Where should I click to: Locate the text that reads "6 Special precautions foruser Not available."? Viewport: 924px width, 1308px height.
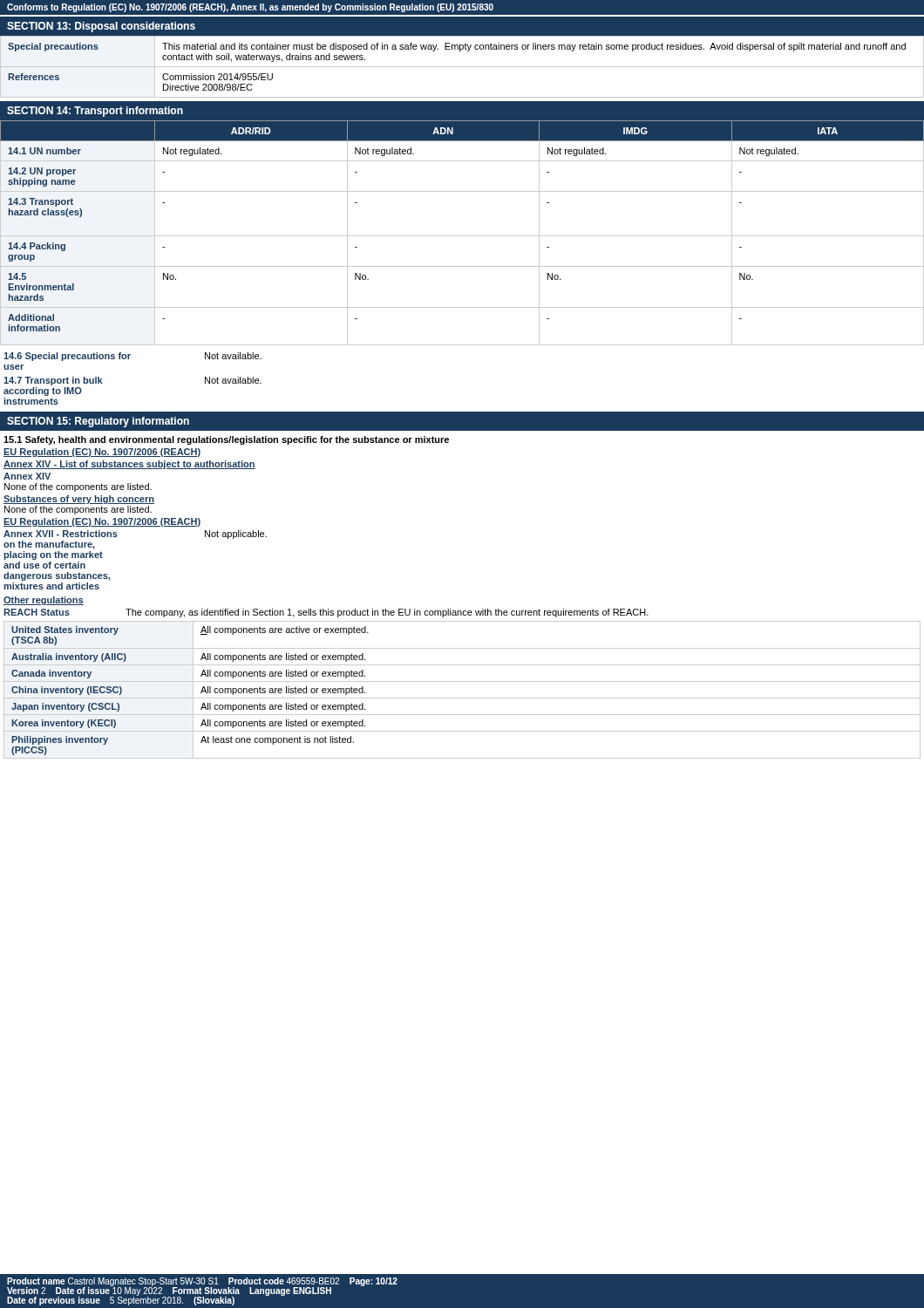click(x=133, y=361)
